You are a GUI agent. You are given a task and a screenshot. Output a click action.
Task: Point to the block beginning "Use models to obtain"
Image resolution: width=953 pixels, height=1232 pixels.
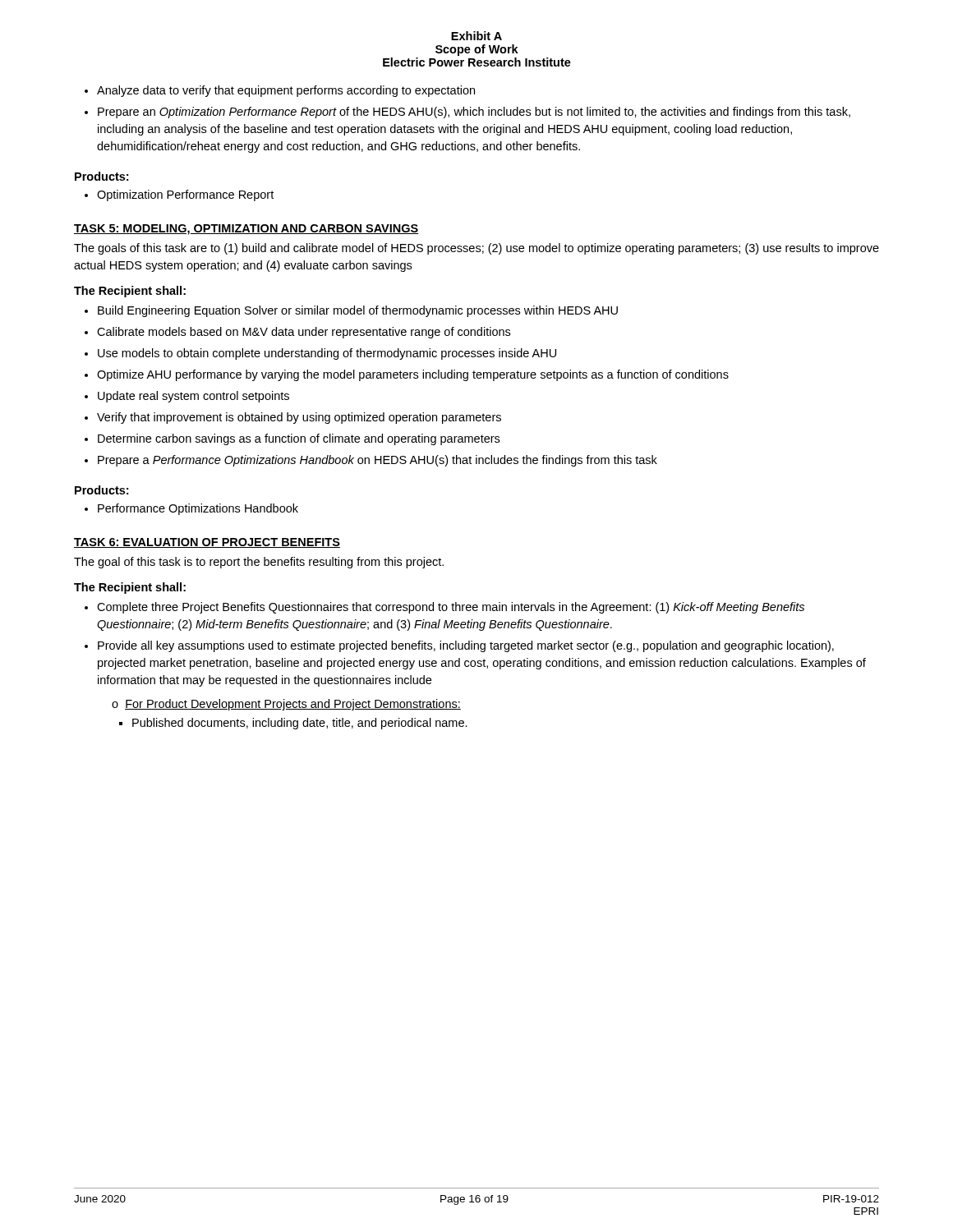tap(327, 353)
